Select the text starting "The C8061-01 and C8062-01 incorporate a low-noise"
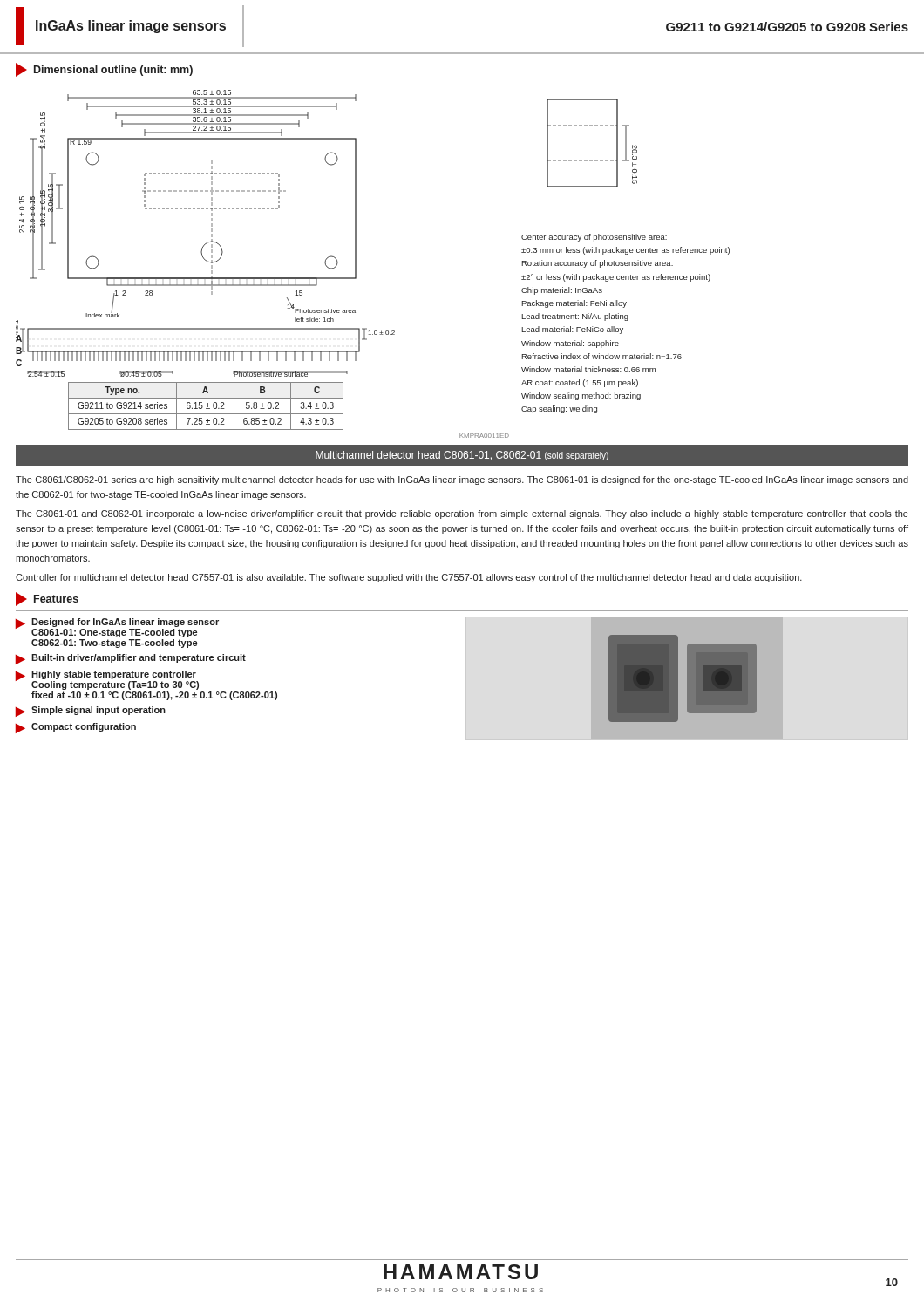The width and height of the screenshot is (924, 1308). tap(462, 536)
